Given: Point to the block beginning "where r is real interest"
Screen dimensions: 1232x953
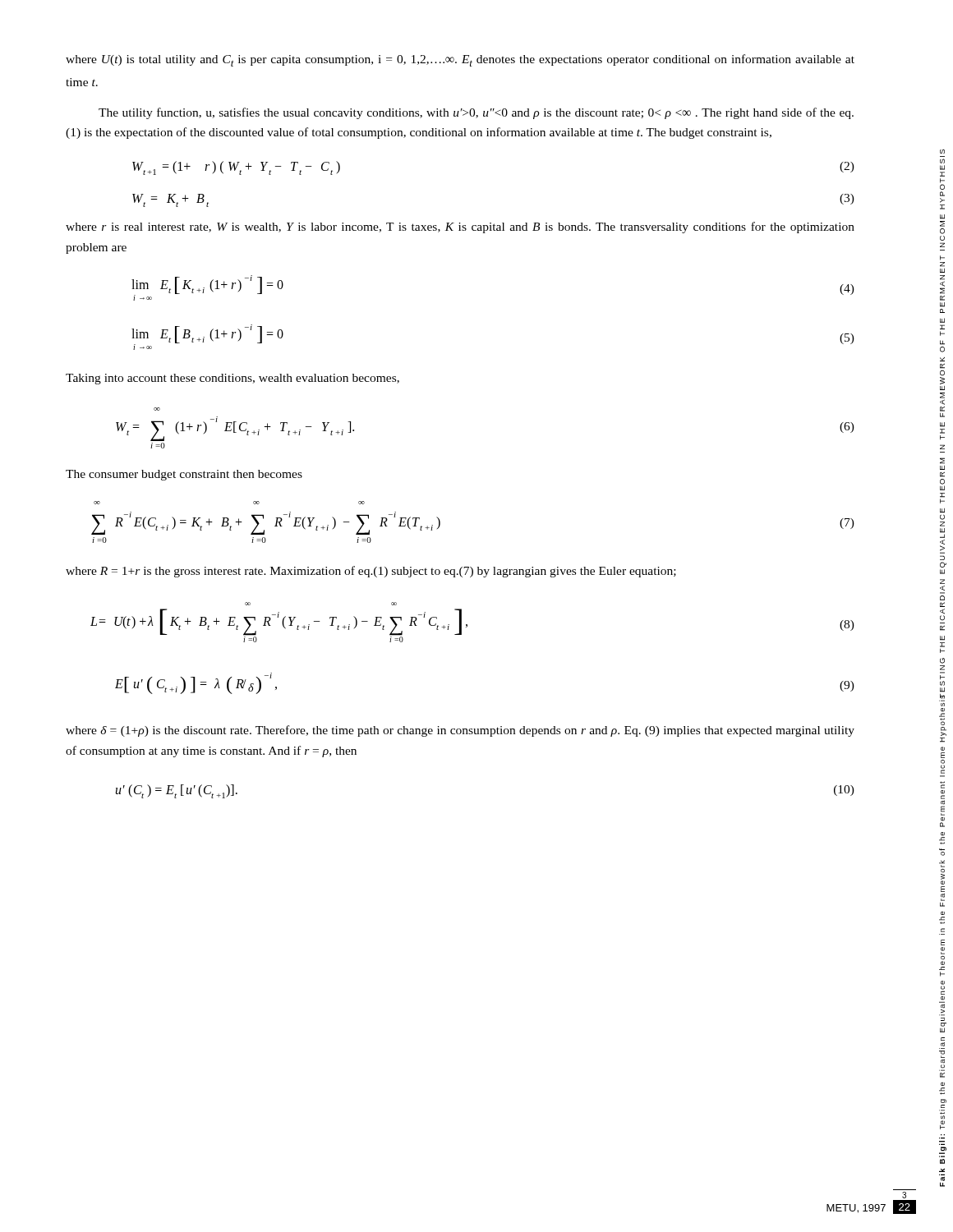Looking at the screenshot, I should [x=460, y=237].
